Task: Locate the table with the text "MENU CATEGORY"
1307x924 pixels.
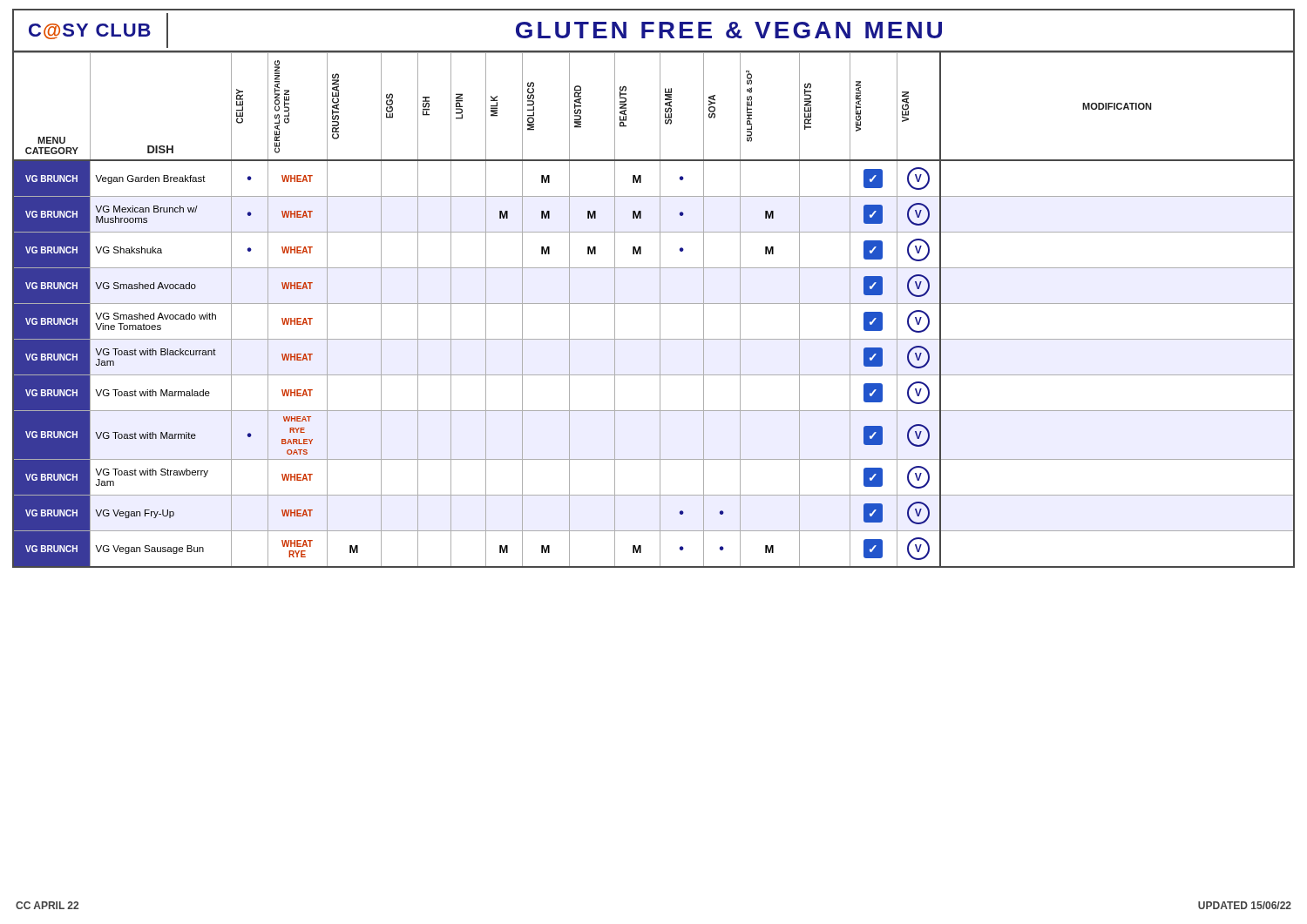Action: (x=654, y=310)
